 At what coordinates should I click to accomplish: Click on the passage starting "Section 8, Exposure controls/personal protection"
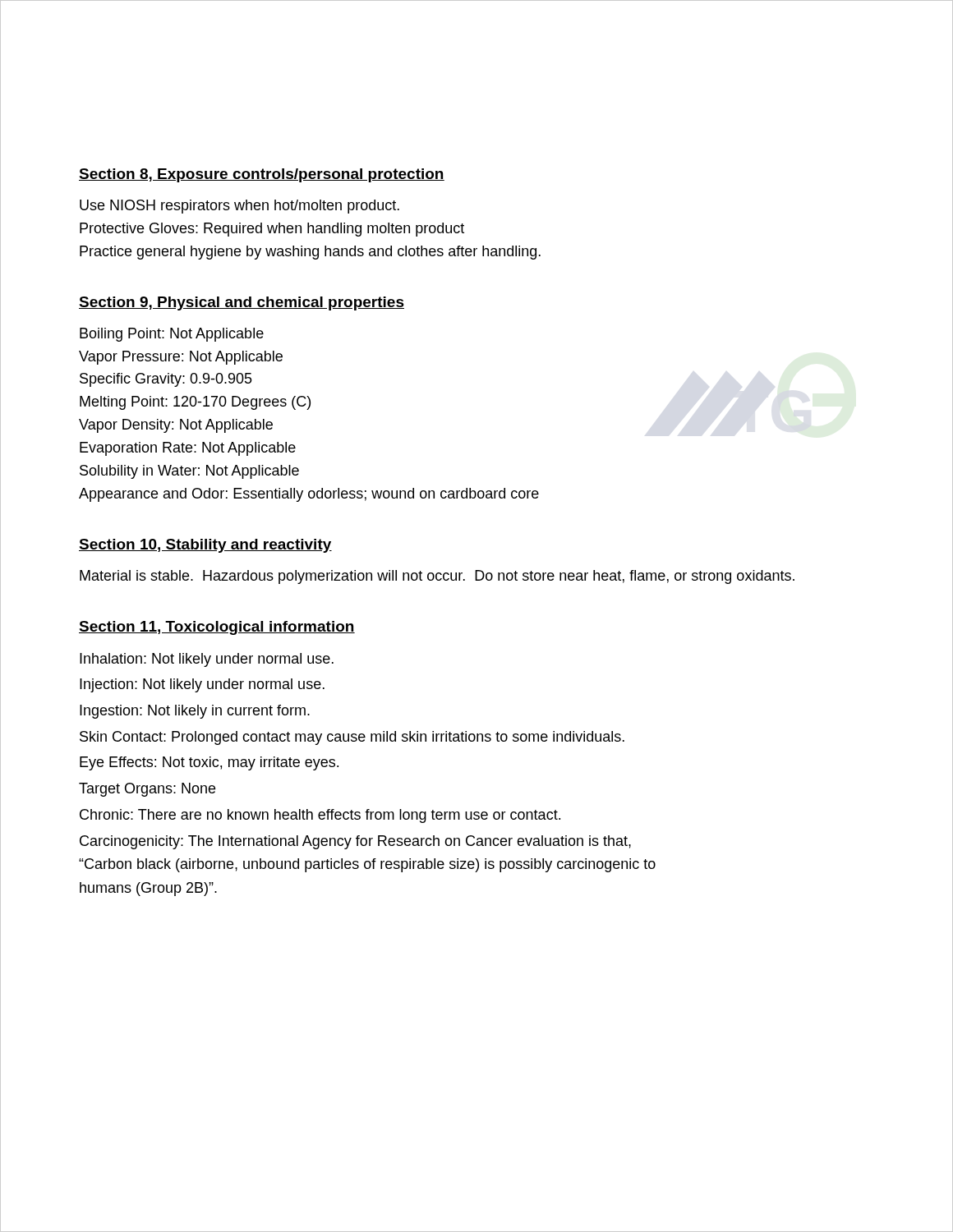261,174
